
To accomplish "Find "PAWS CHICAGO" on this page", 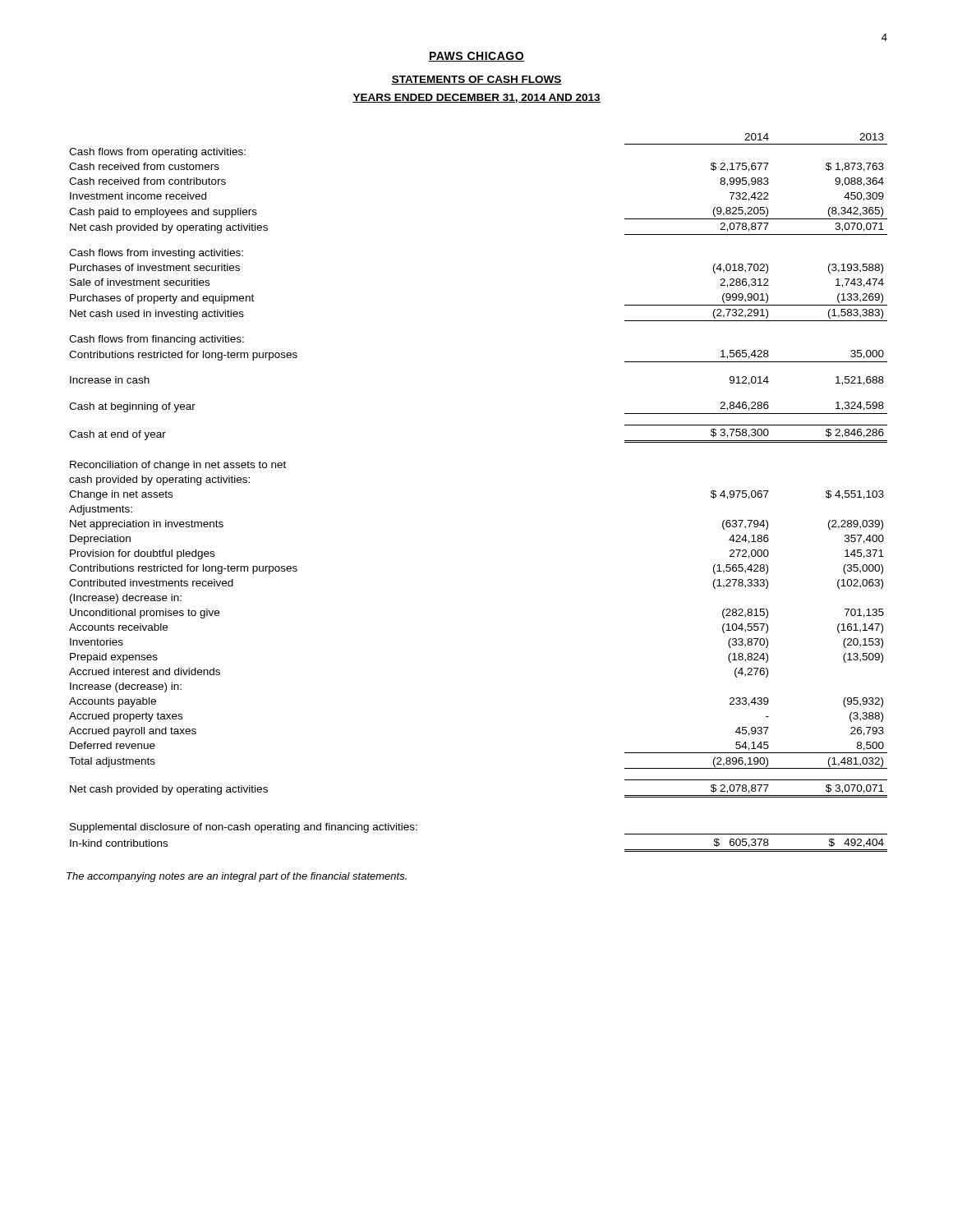I will (x=476, y=56).
